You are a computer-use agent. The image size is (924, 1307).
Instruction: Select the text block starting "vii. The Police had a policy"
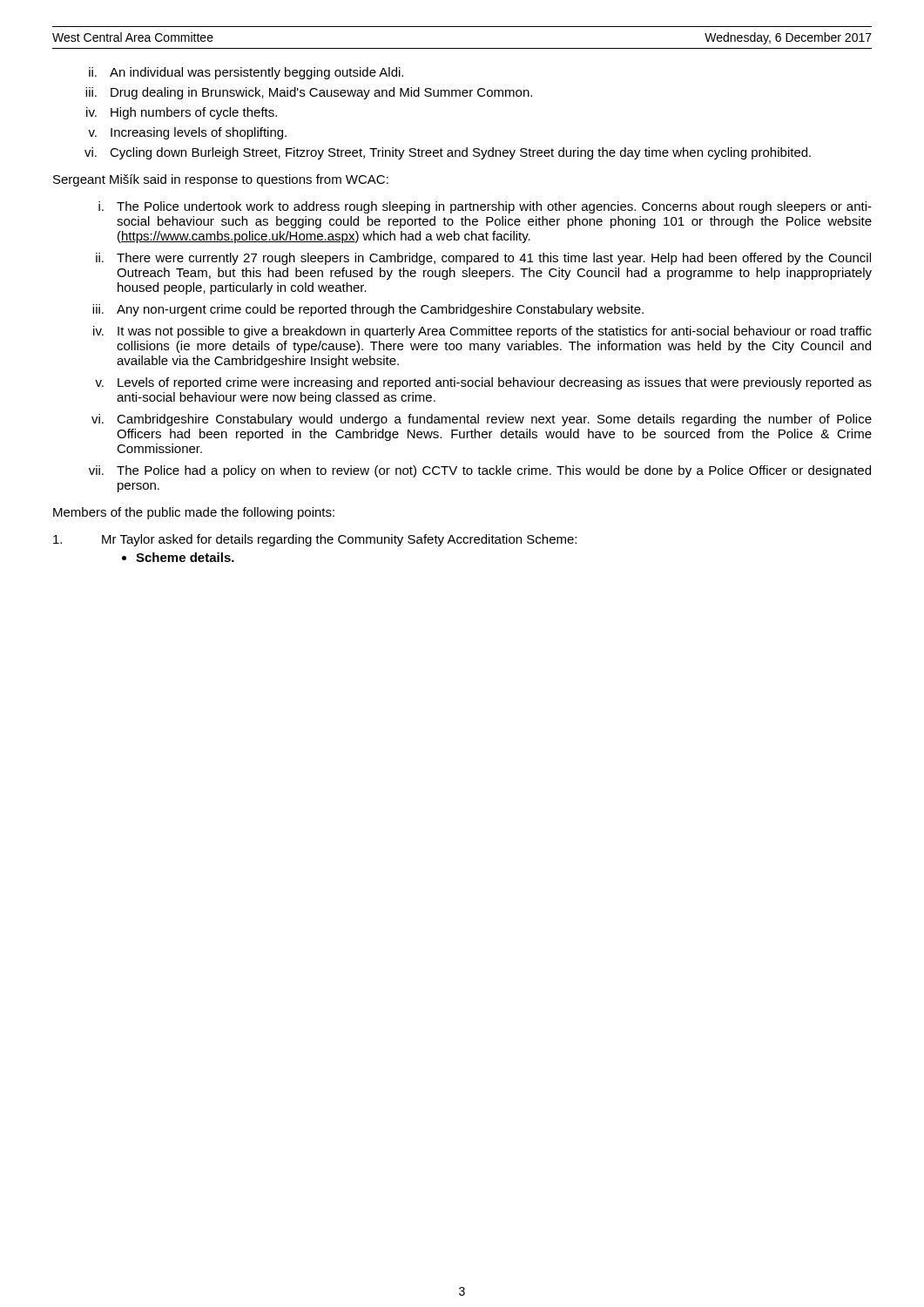pyautogui.click(x=462, y=478)
